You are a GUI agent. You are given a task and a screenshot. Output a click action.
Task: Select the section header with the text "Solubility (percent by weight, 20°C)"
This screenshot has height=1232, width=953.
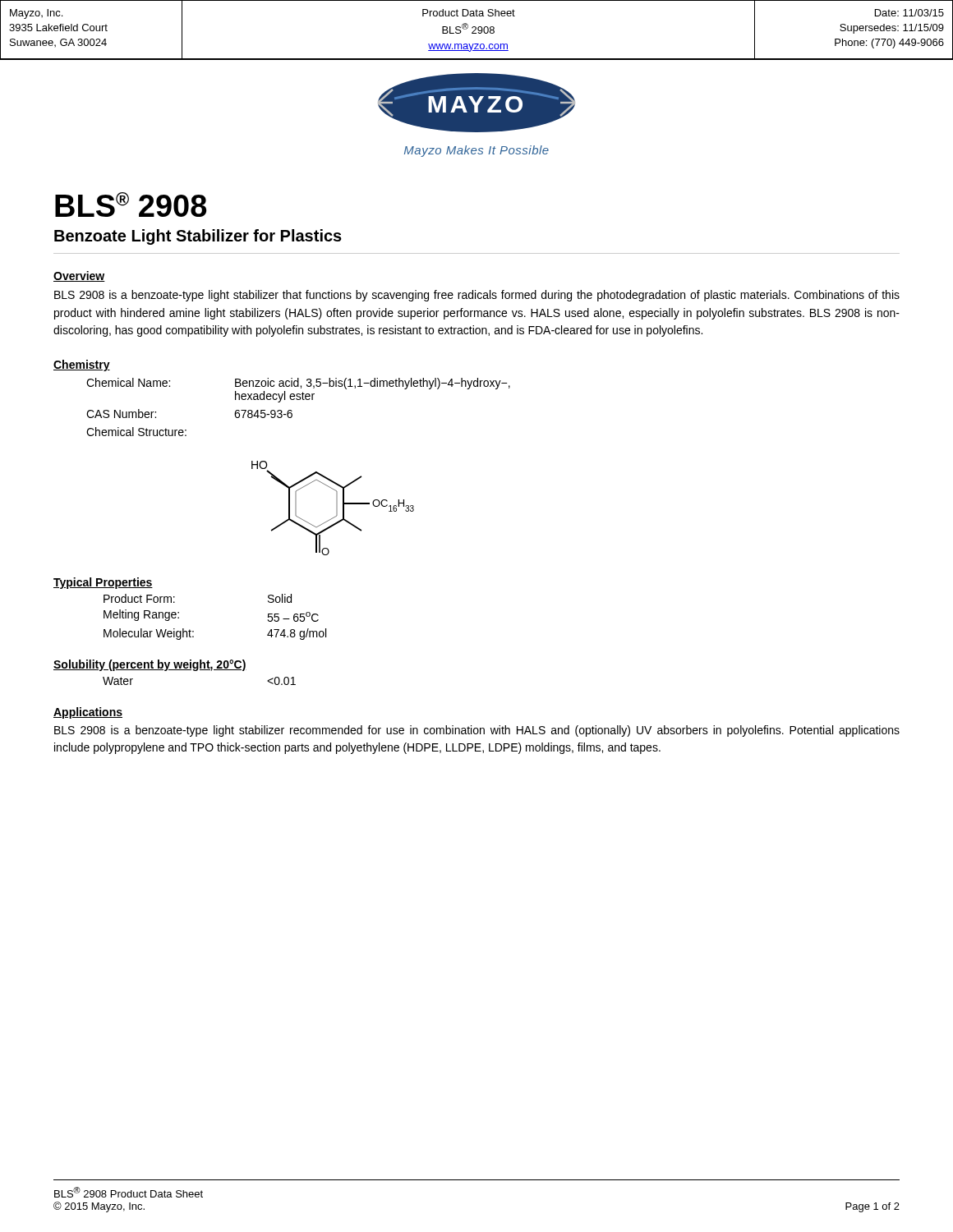(150, 664)
